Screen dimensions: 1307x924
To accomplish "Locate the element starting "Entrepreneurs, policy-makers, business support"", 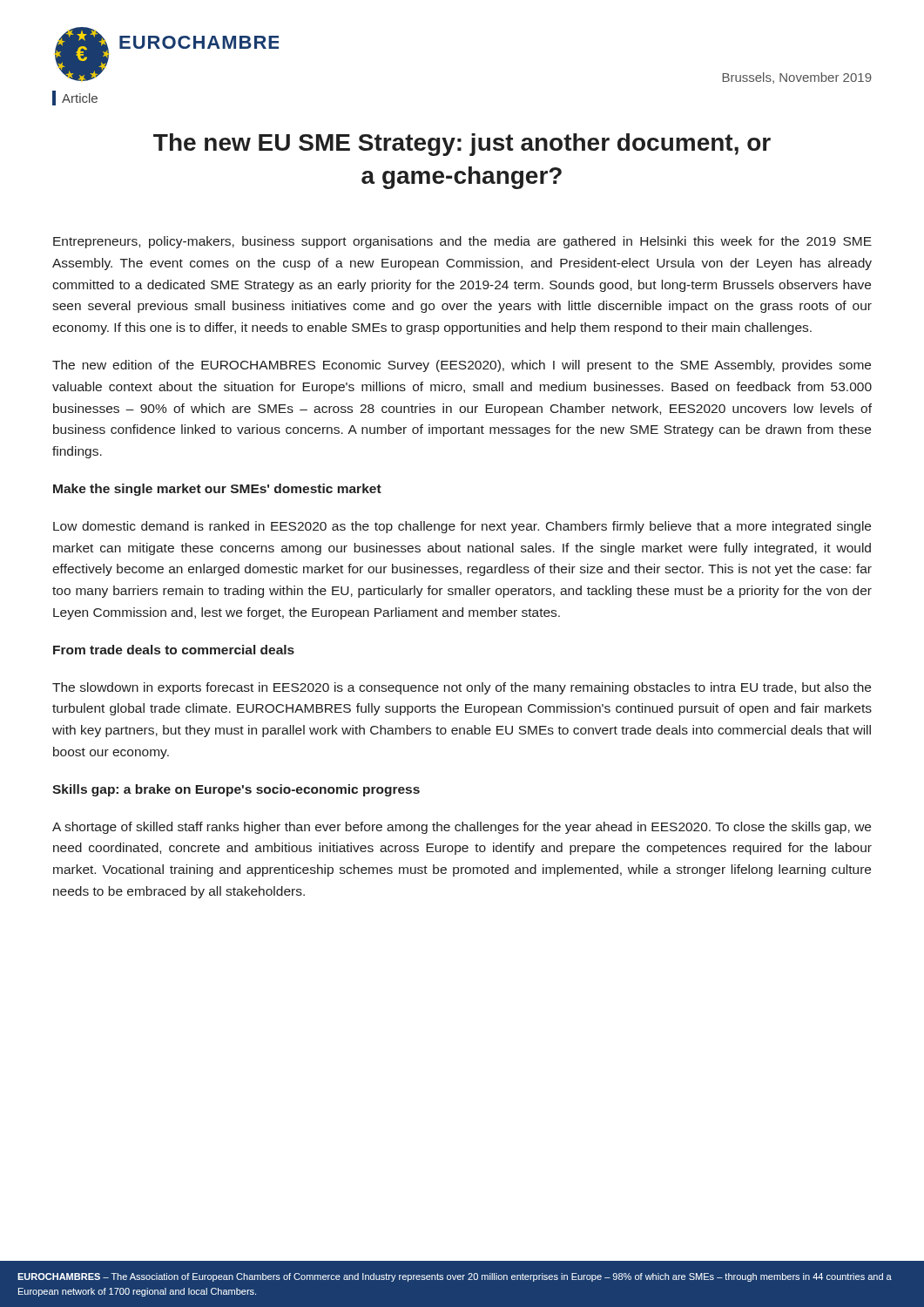I will (x=462, y=284).
